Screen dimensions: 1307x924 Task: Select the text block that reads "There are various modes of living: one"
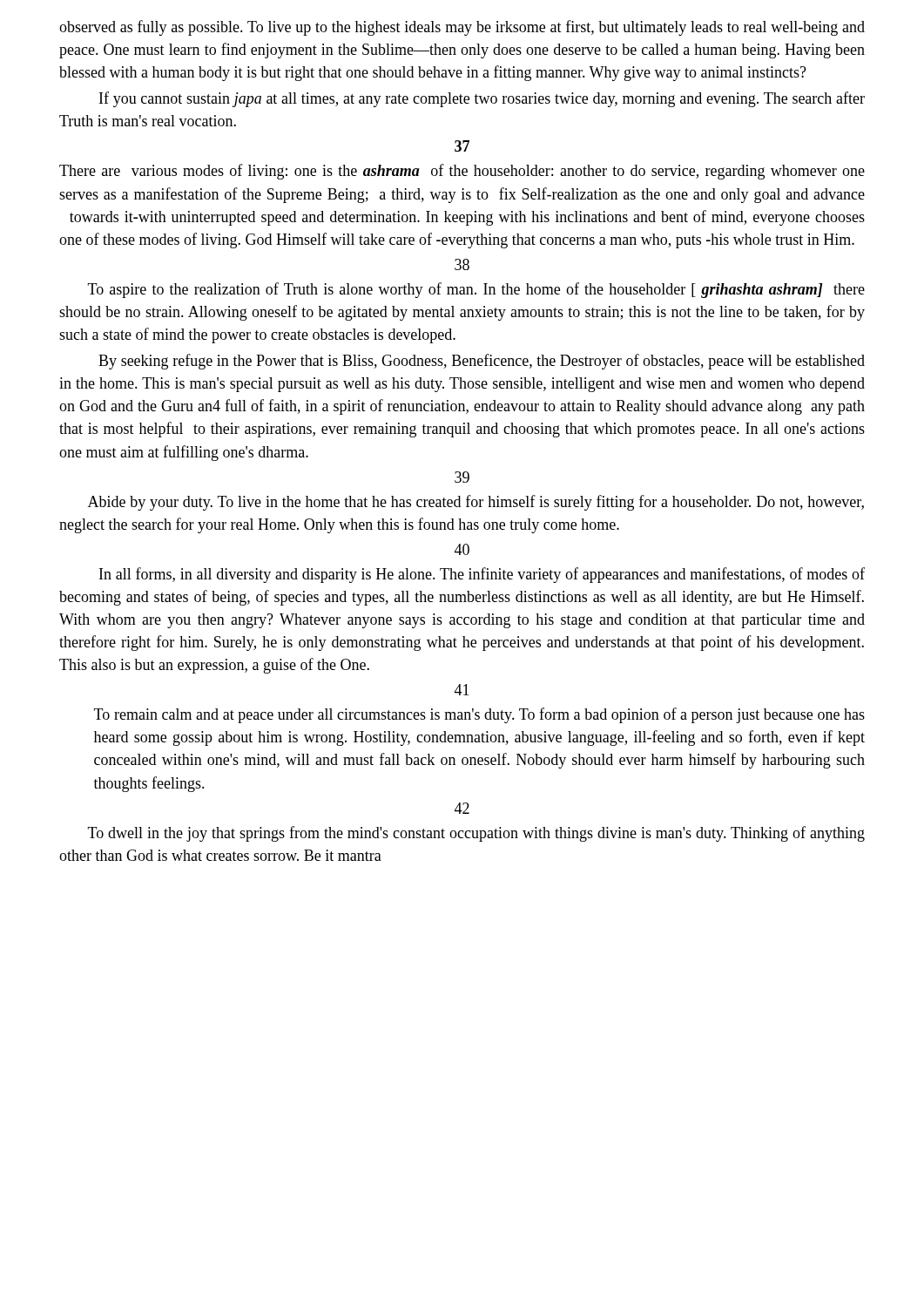[462, 205]
